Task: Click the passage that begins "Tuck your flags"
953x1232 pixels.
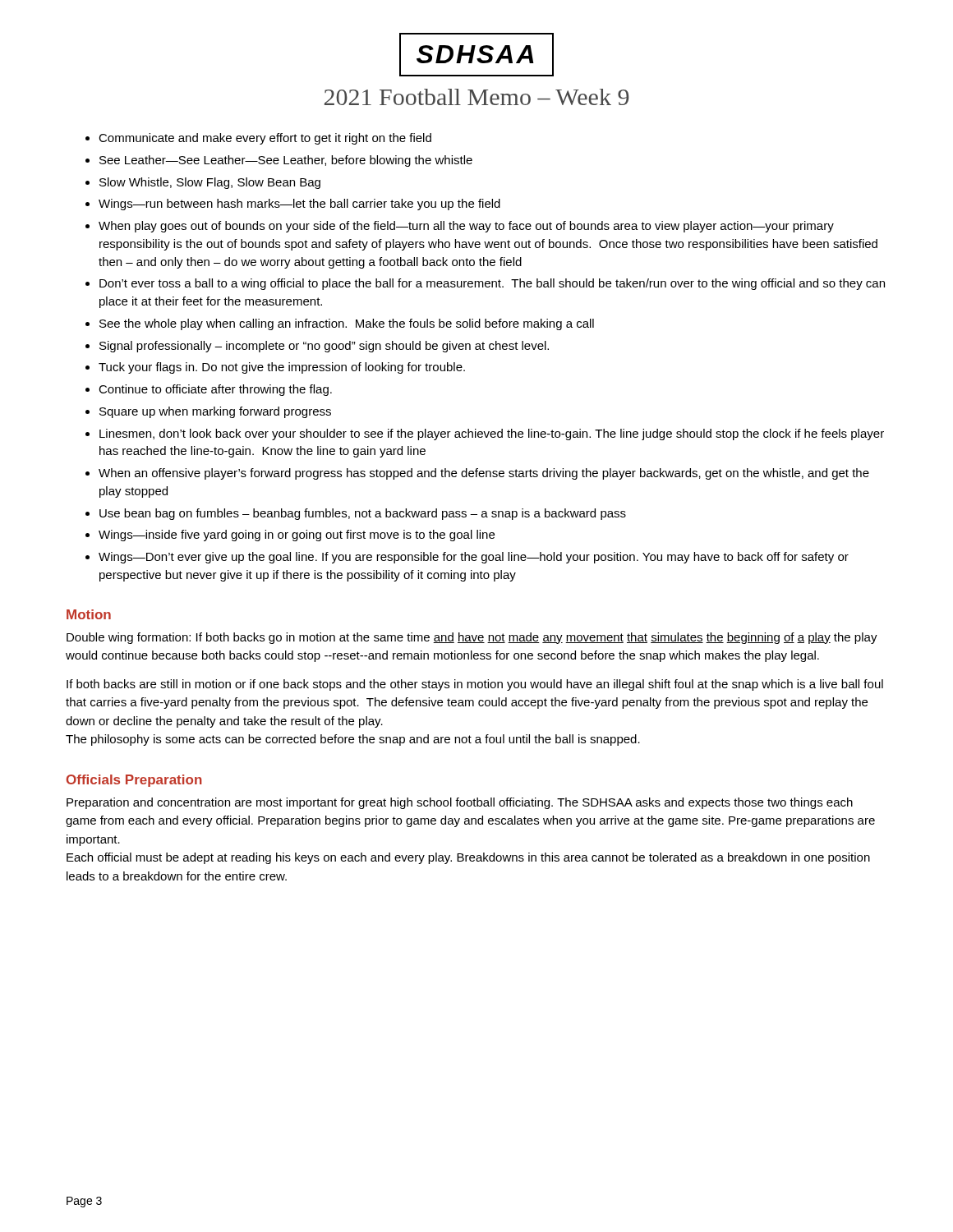Action: pyautogui.click(x=282, y=367)
